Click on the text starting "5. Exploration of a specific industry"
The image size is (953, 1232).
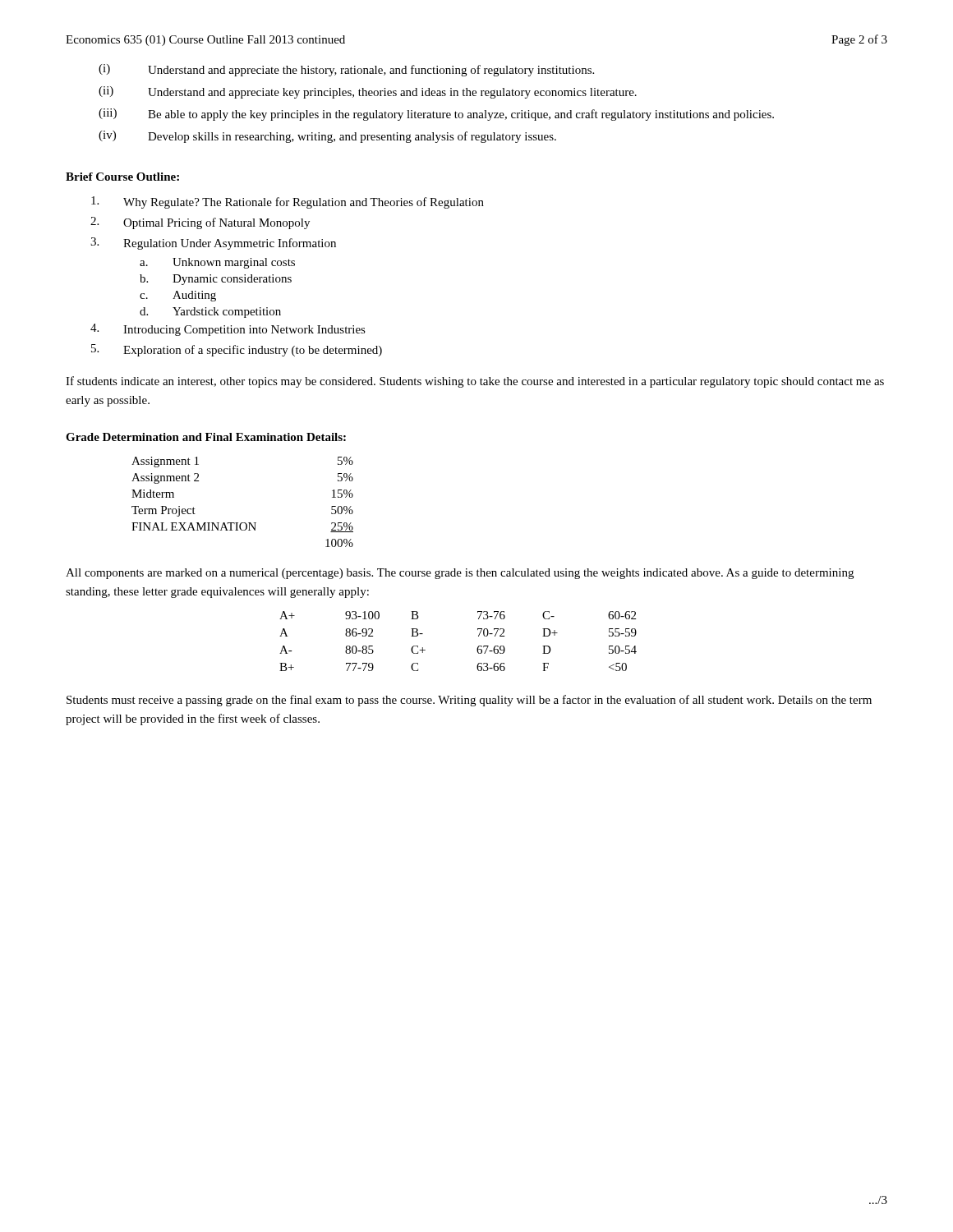(x=237, y=350)
